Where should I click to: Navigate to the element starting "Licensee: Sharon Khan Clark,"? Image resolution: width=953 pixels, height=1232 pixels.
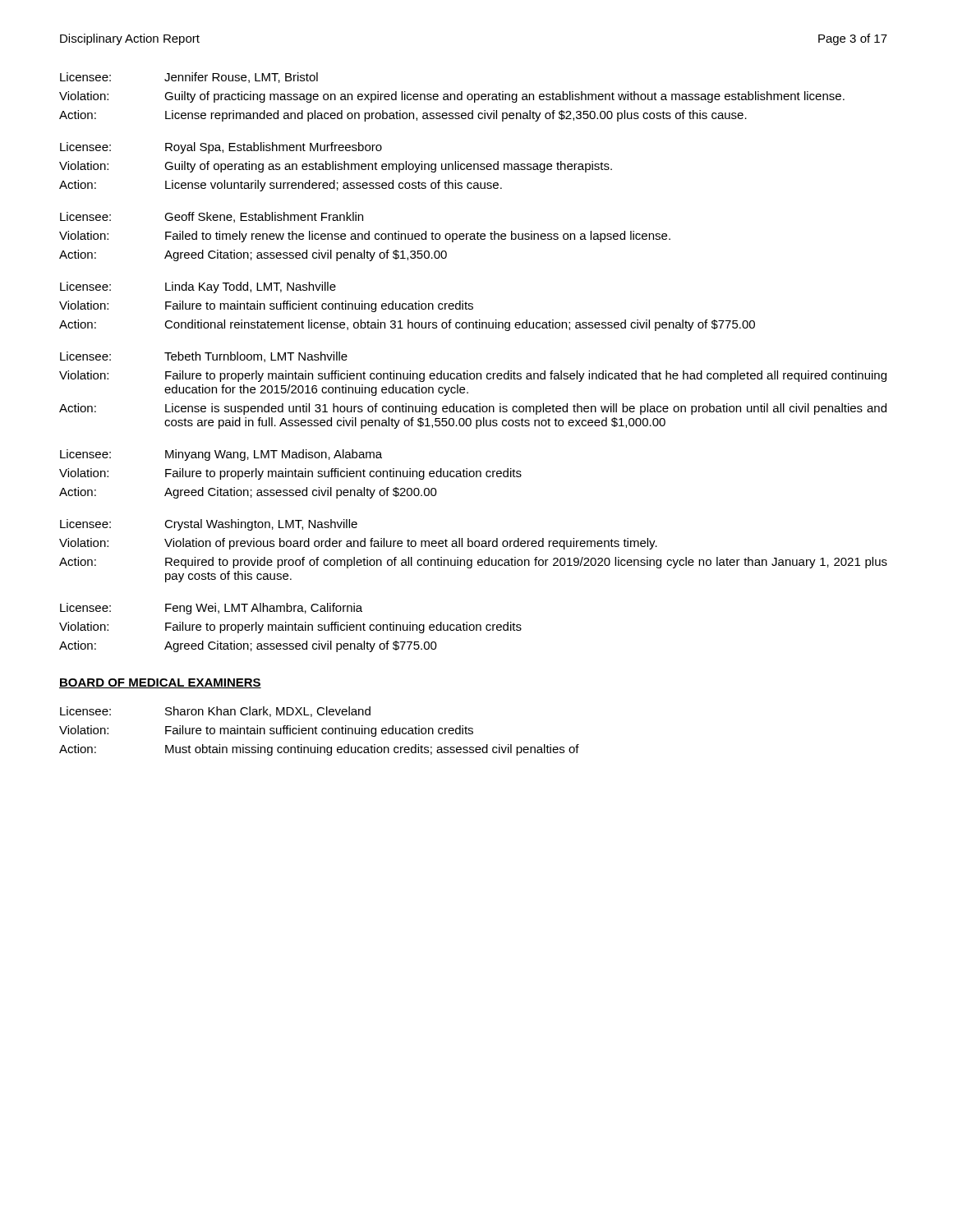pos(473,730)
